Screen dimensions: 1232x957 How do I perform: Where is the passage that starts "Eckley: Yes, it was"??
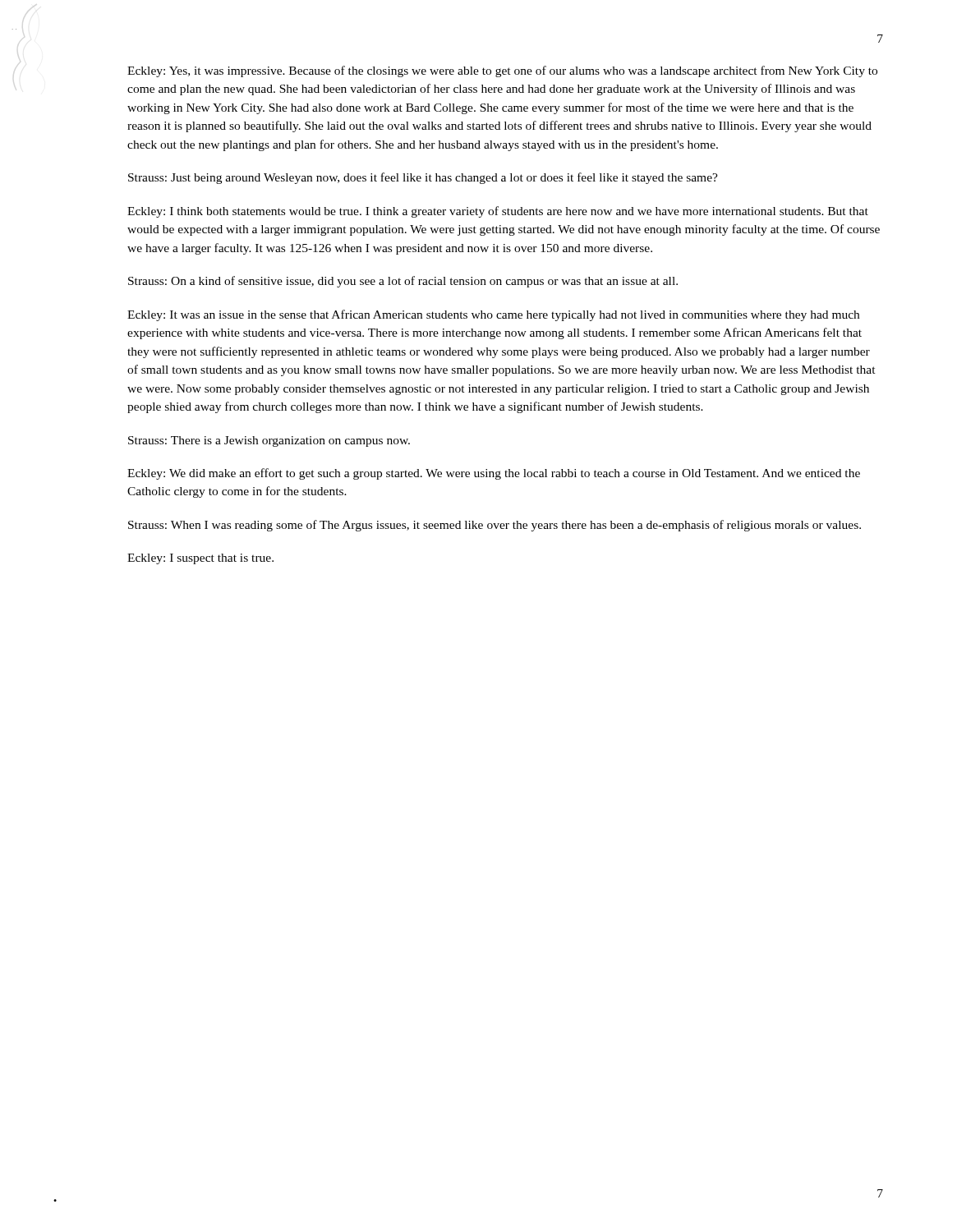[503, 107]
